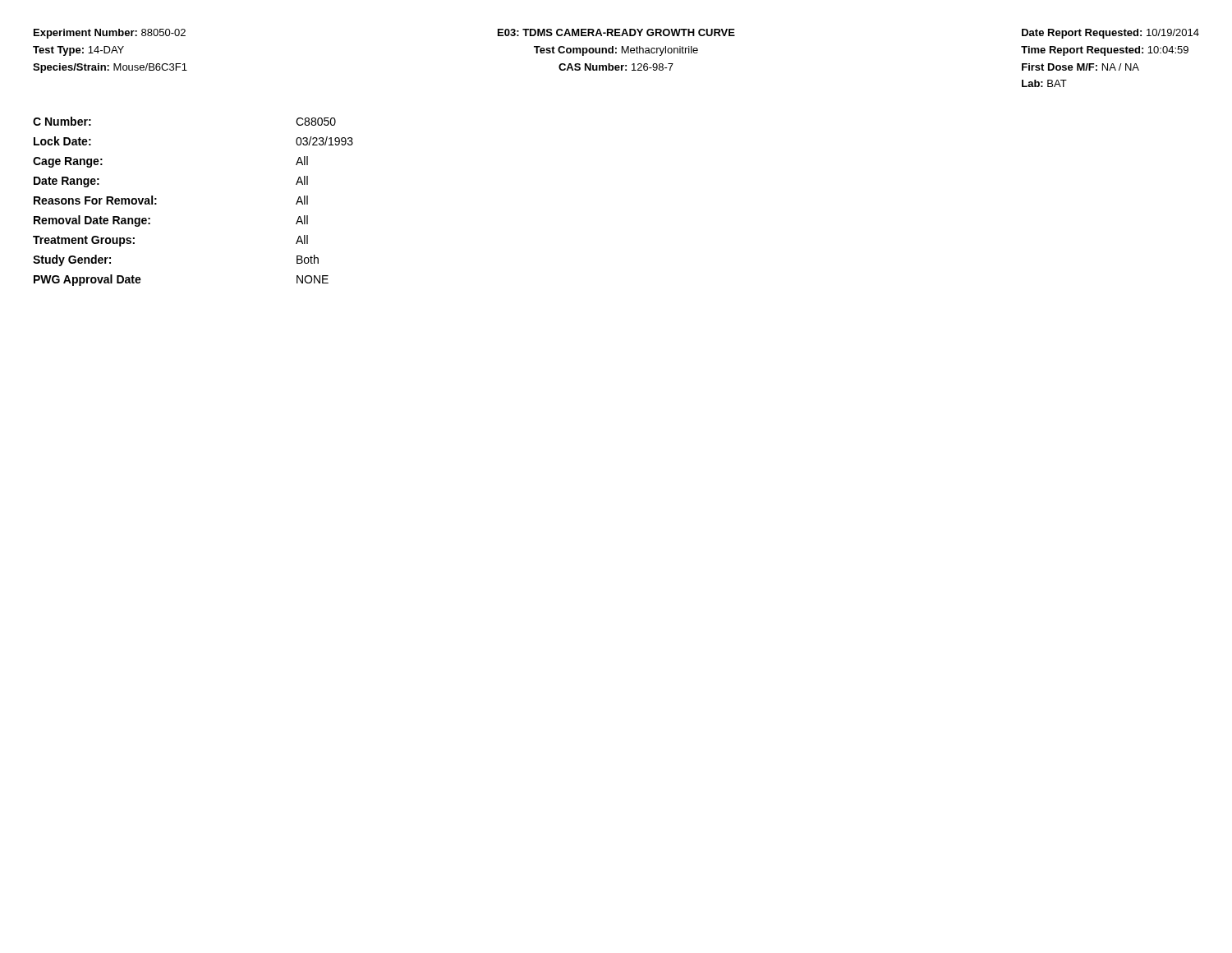Locate the text containing "Lock Date:"
This screenshot has width=1232, height=953.
click(62, 141)
